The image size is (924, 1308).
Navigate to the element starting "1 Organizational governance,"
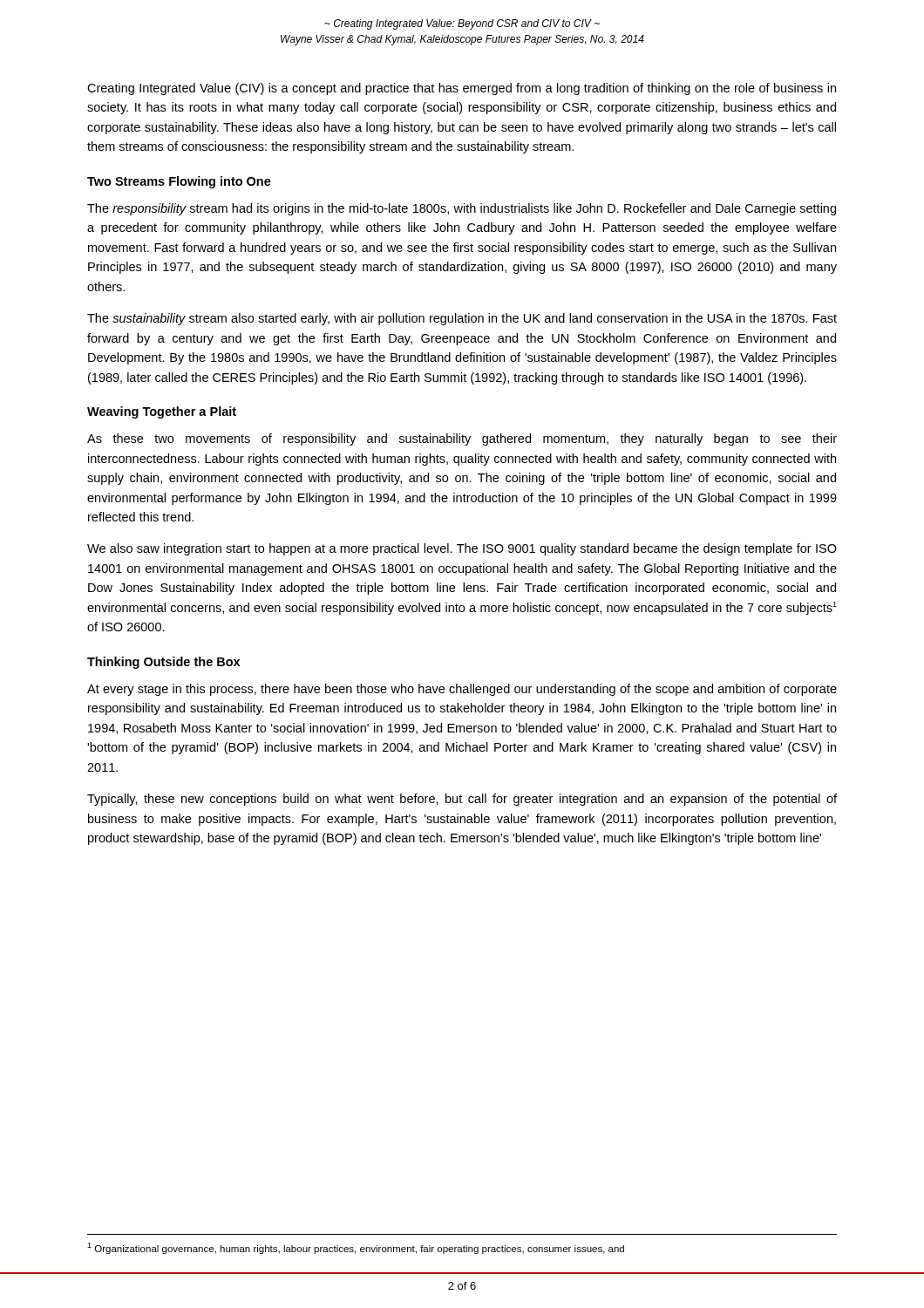(x=356, y=1247)
